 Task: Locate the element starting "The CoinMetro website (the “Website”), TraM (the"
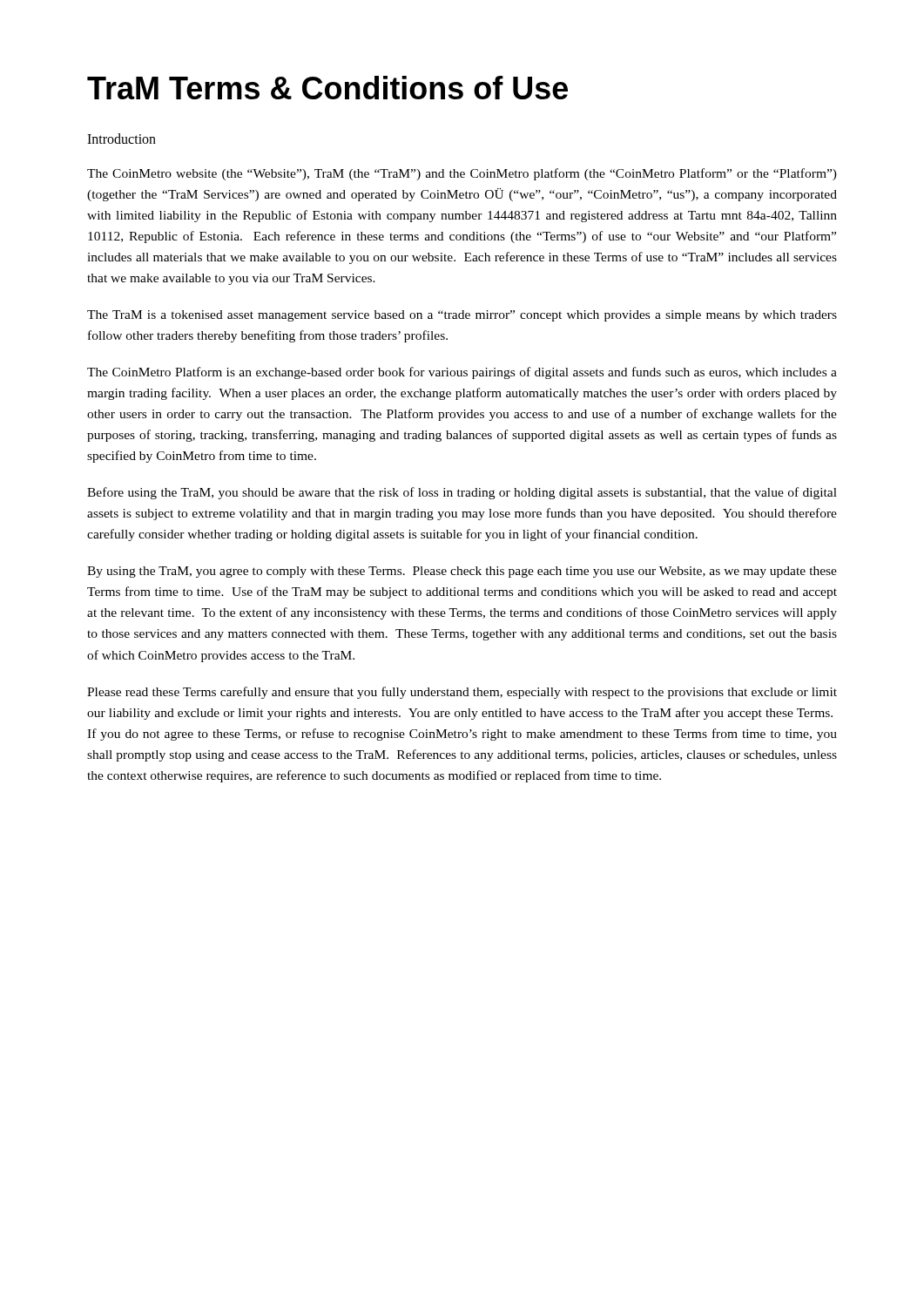pos(462,225)
